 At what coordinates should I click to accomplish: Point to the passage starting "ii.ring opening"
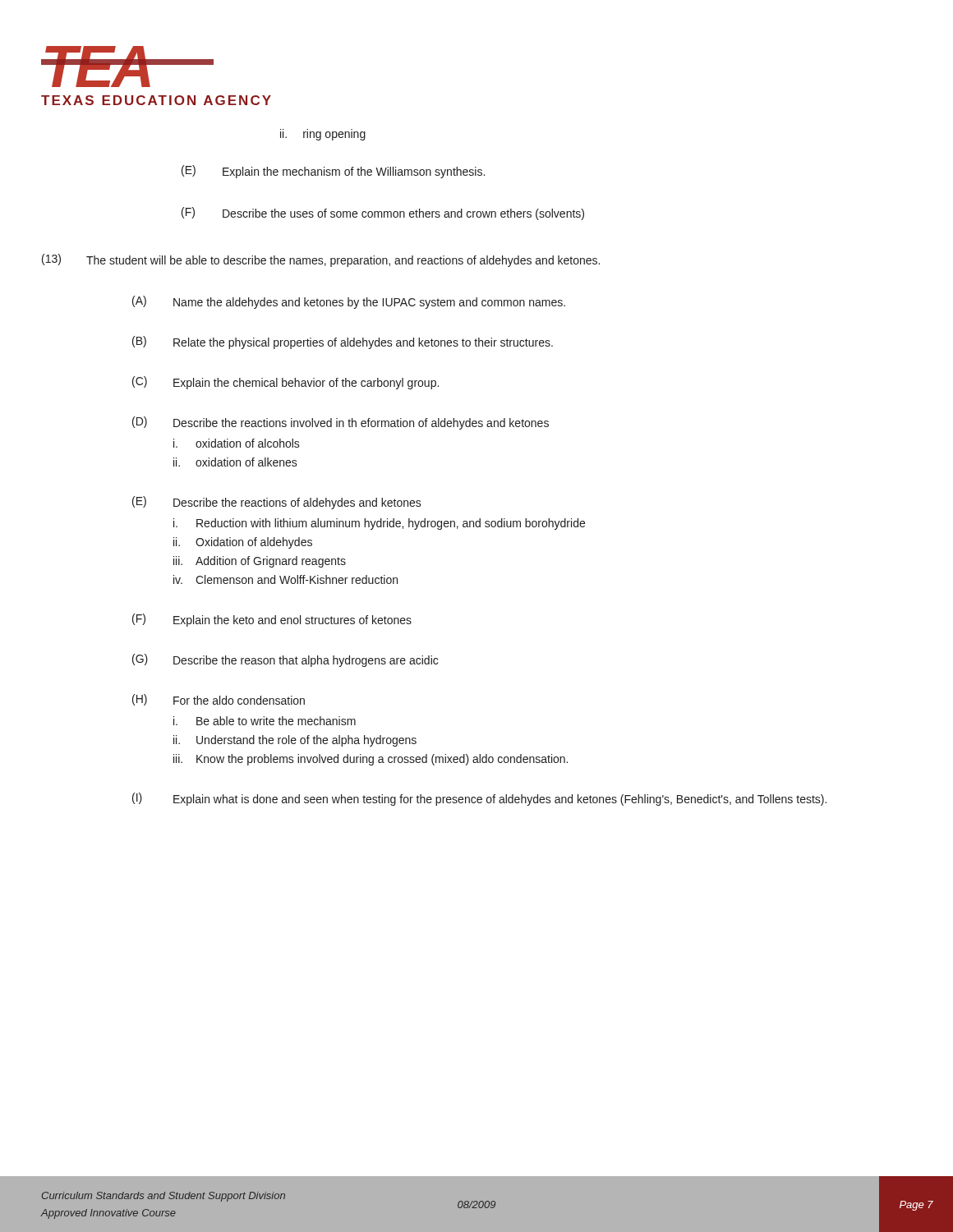(x=323, y=134)
